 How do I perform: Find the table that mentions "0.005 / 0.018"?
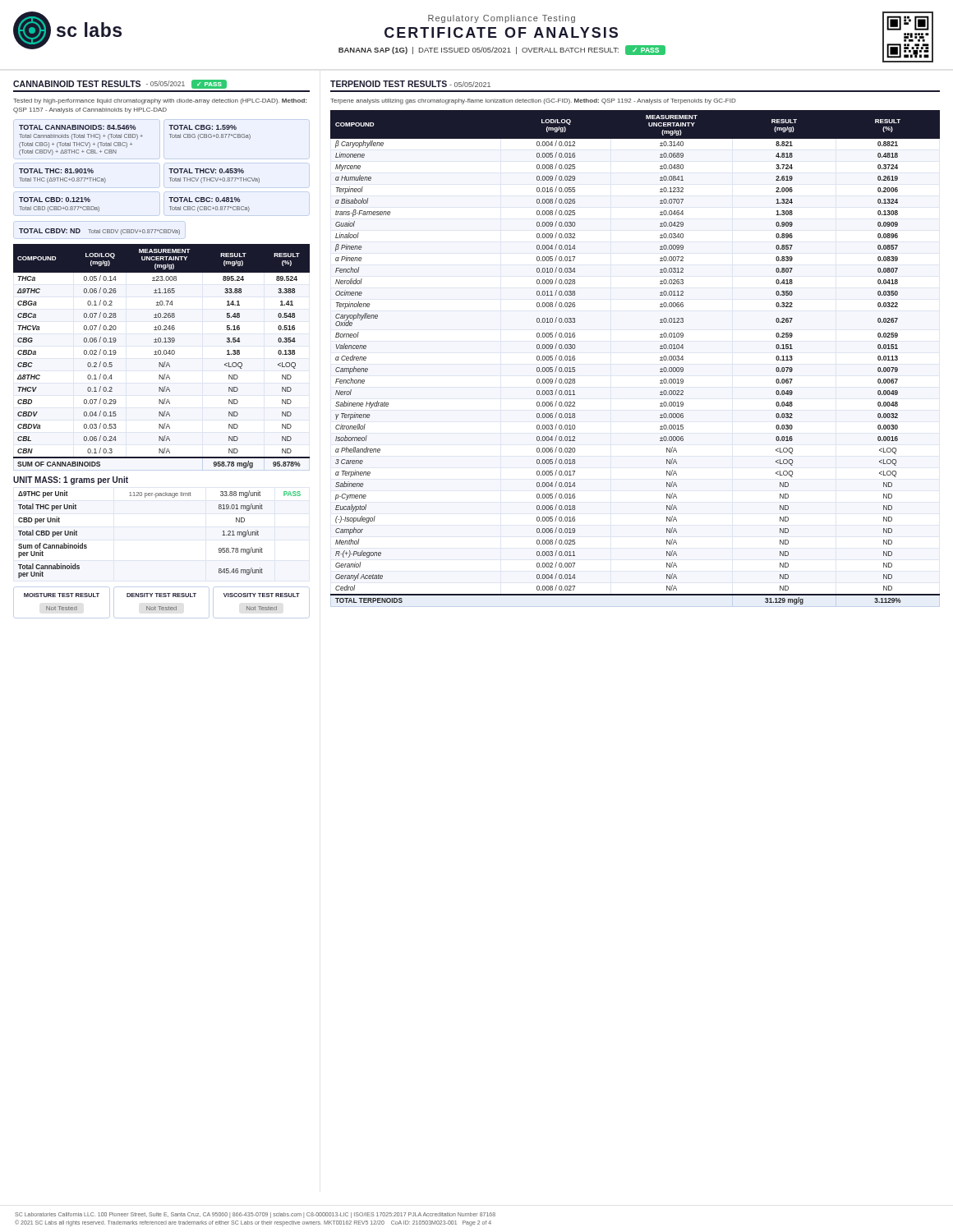click(x=635, y=359)
